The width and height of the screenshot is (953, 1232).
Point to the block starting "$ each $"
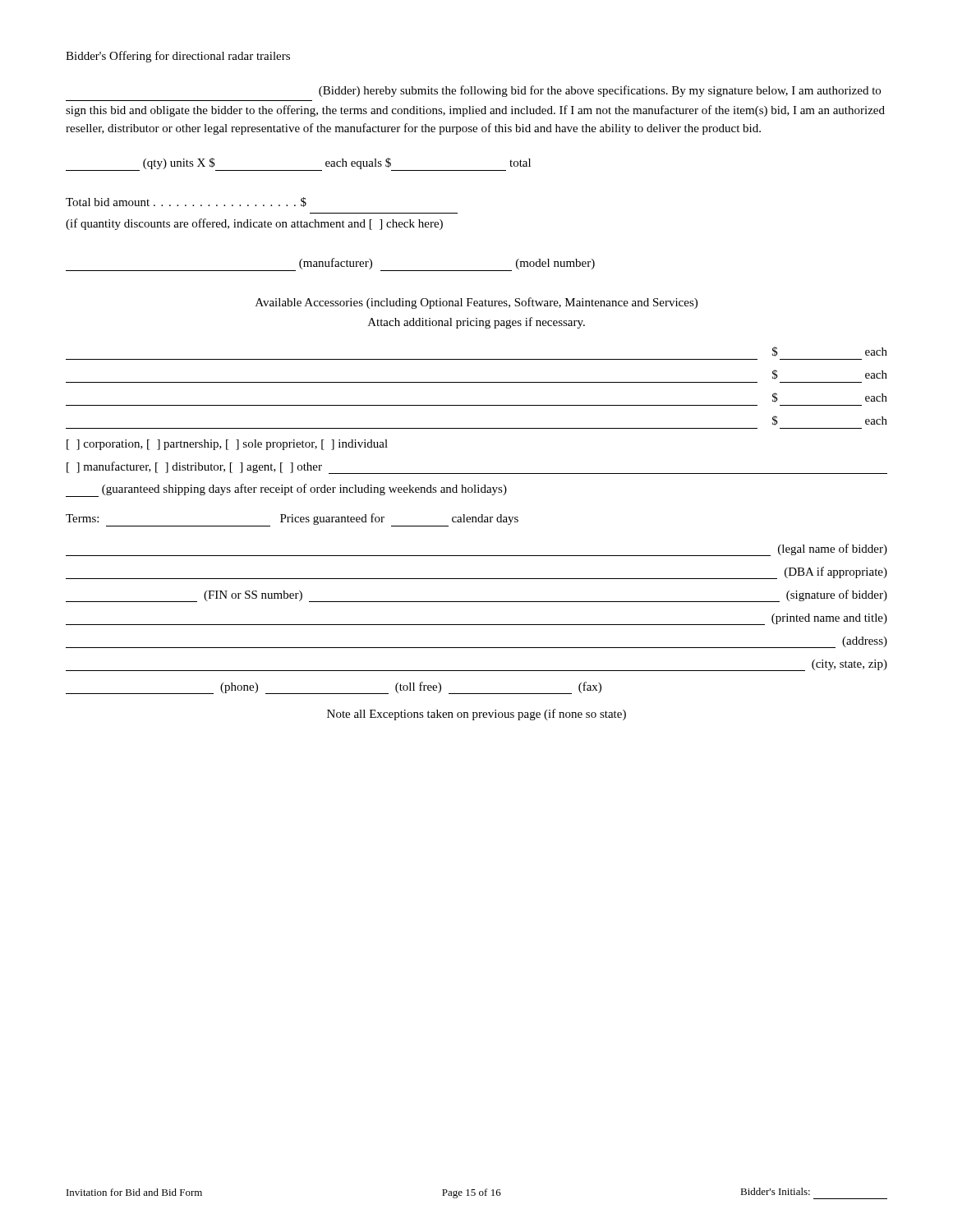point(476,386)
